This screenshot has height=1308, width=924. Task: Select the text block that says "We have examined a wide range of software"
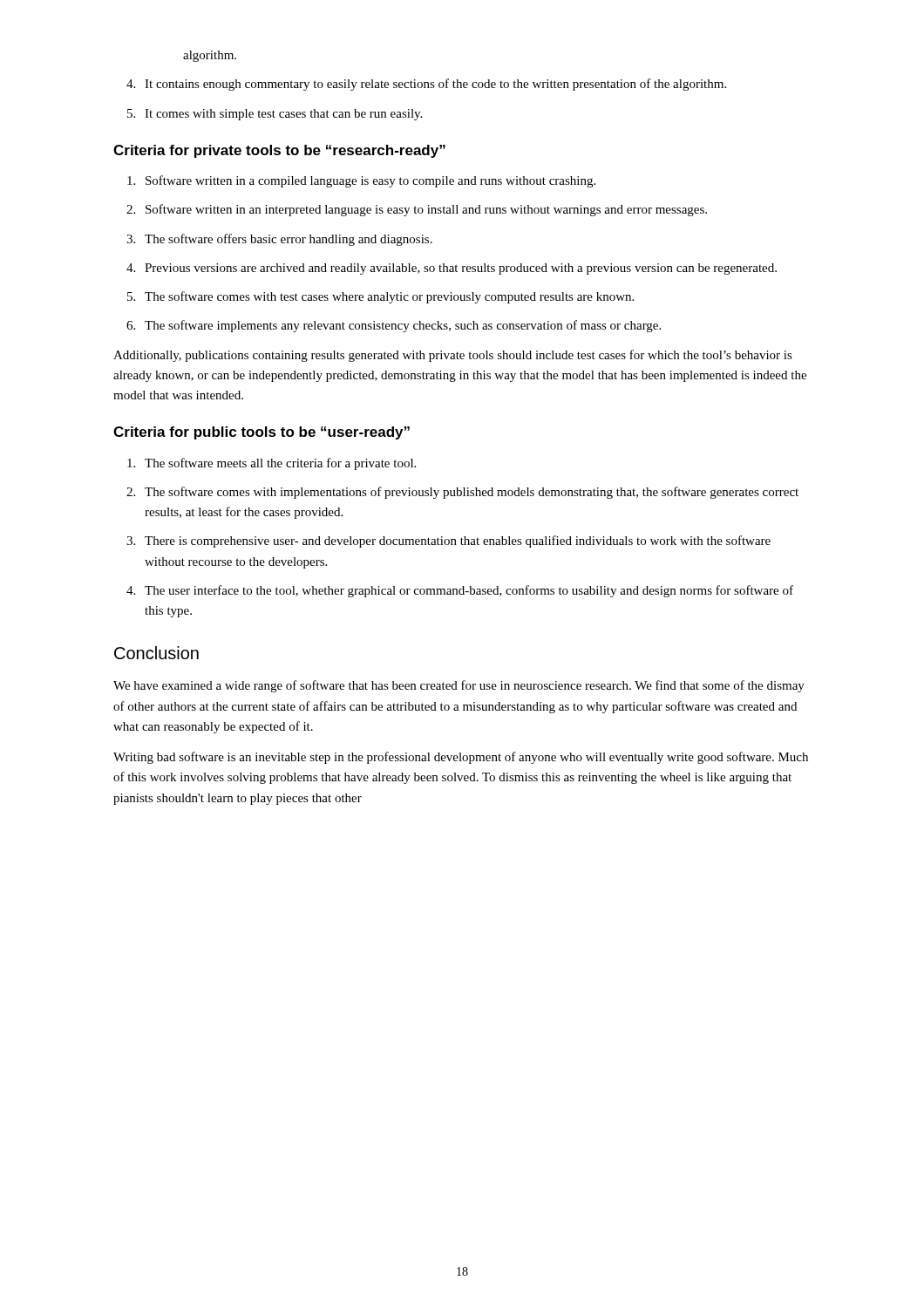coord(459,706)
